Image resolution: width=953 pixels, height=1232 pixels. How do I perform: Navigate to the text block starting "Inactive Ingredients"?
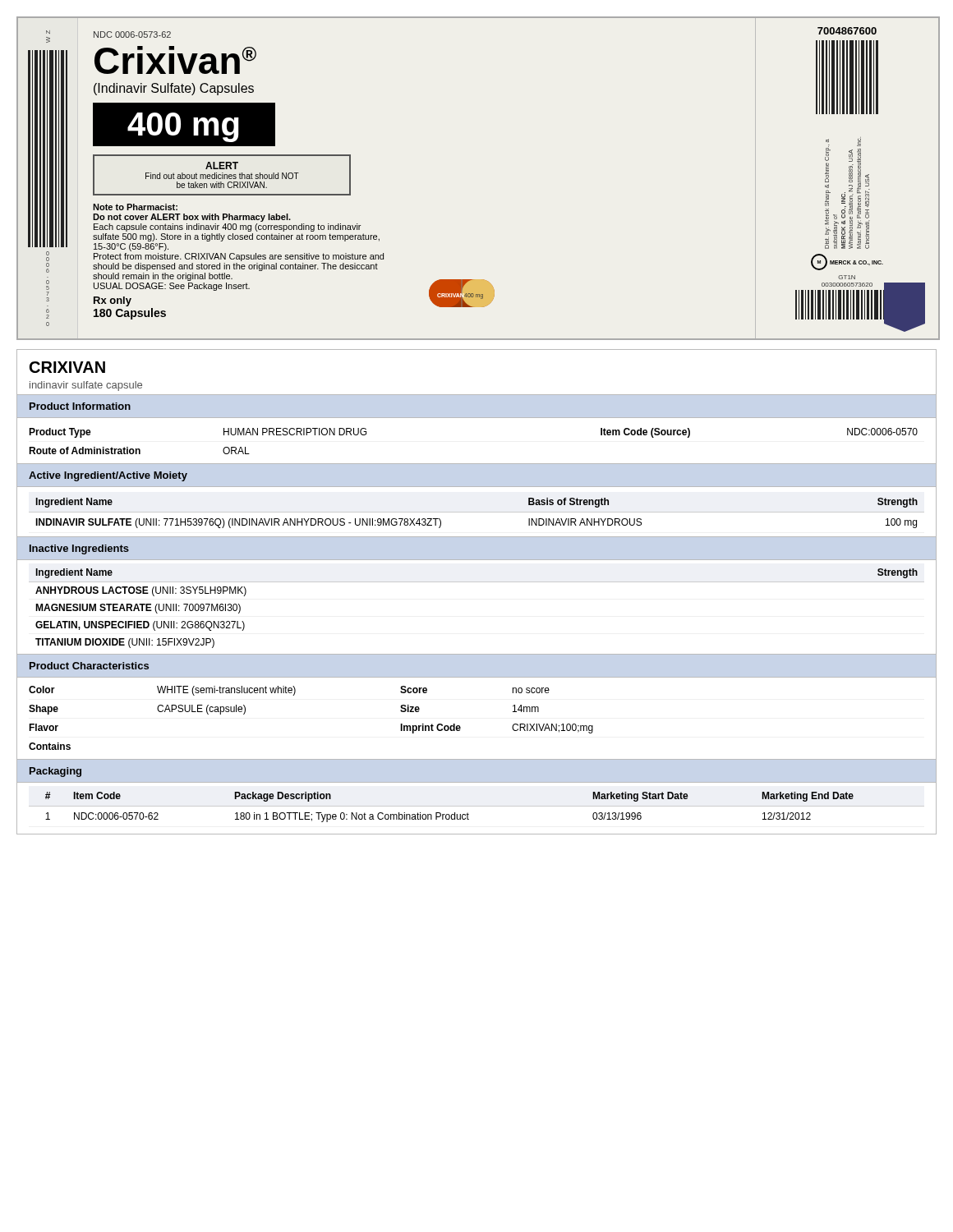pyautogui.click(x=79, y=548)
